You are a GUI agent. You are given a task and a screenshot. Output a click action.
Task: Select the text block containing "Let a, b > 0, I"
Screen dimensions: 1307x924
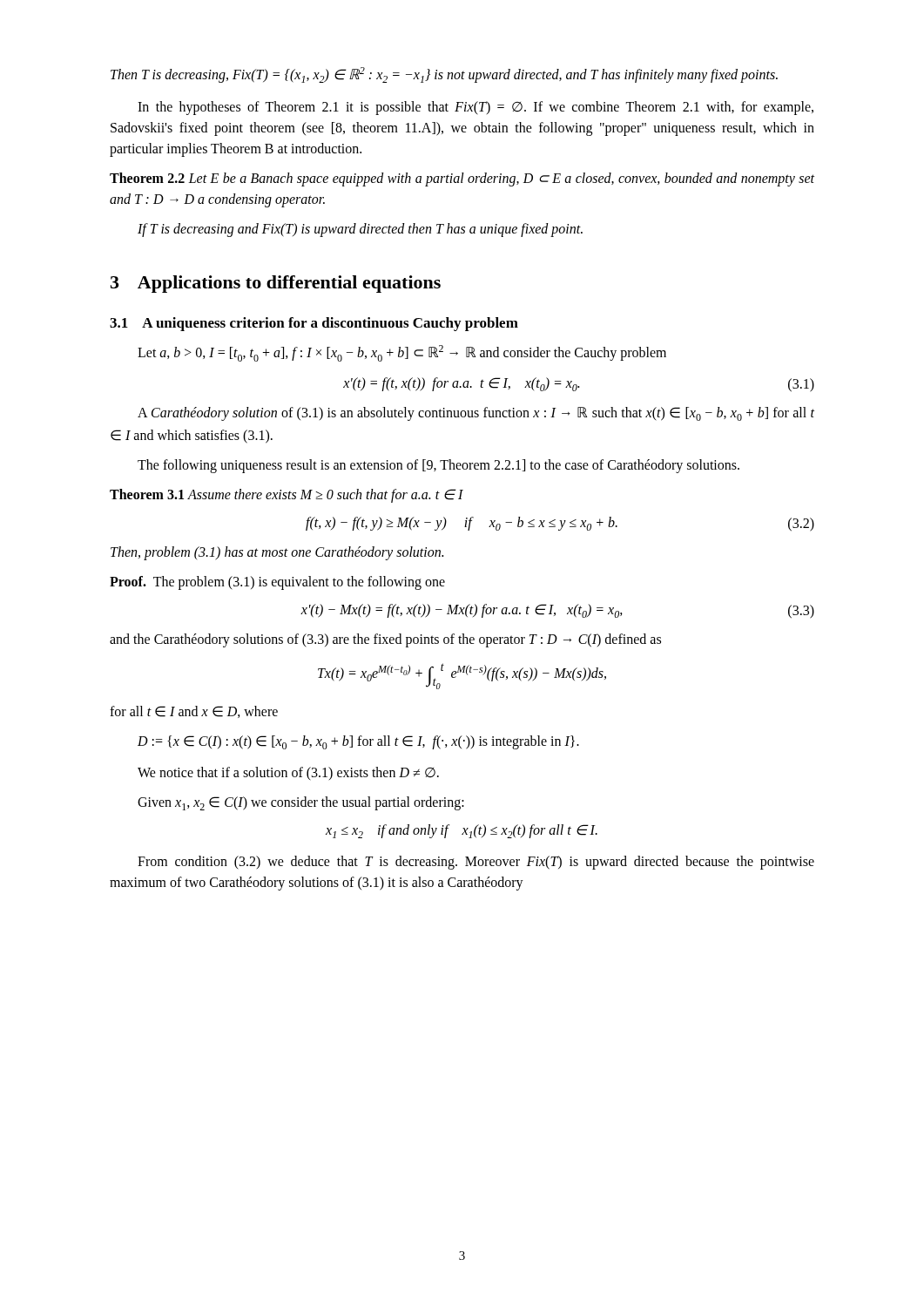pyautogui.click(x=402, y=353)
